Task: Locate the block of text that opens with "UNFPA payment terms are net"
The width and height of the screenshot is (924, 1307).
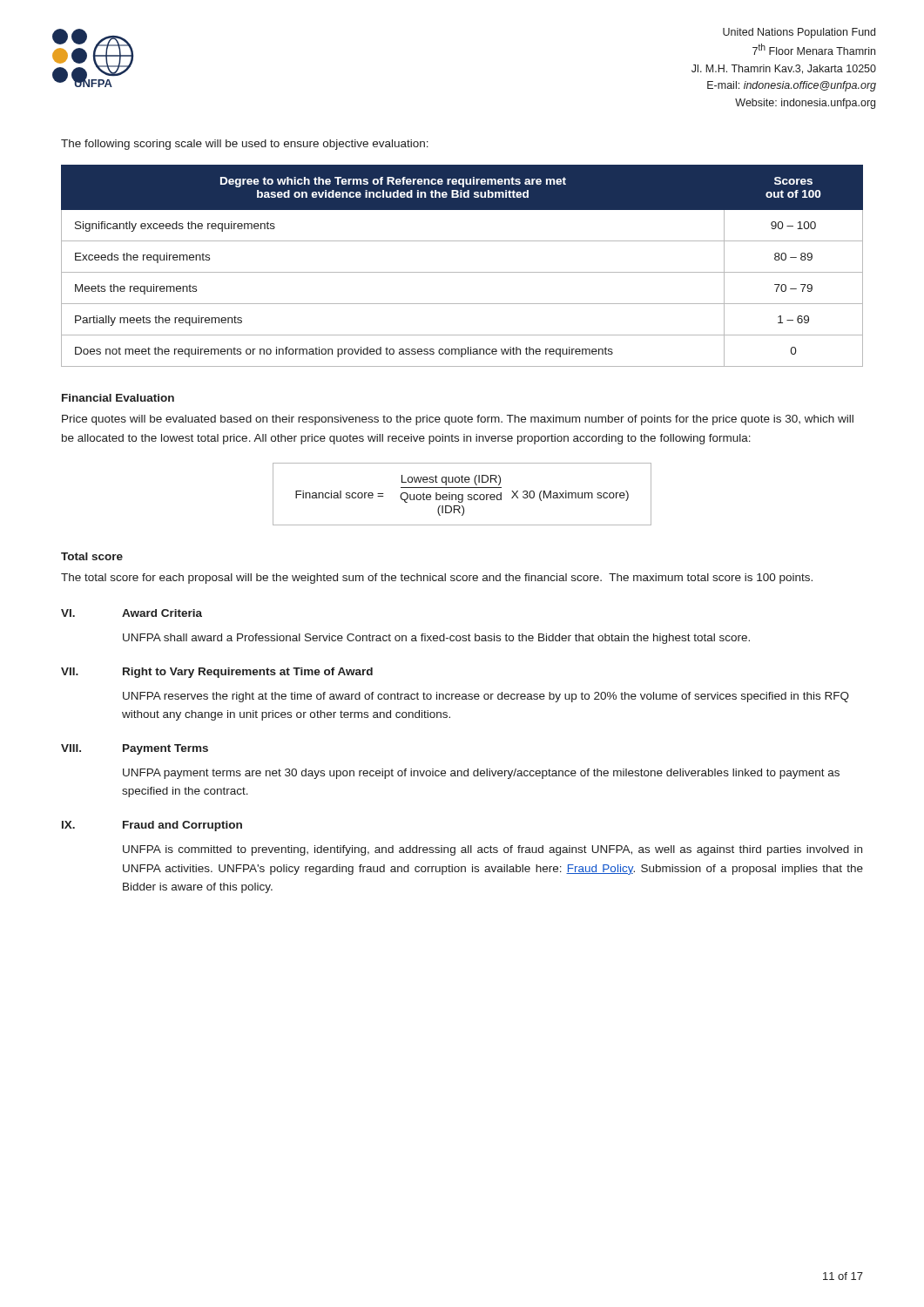Action: 481,782
